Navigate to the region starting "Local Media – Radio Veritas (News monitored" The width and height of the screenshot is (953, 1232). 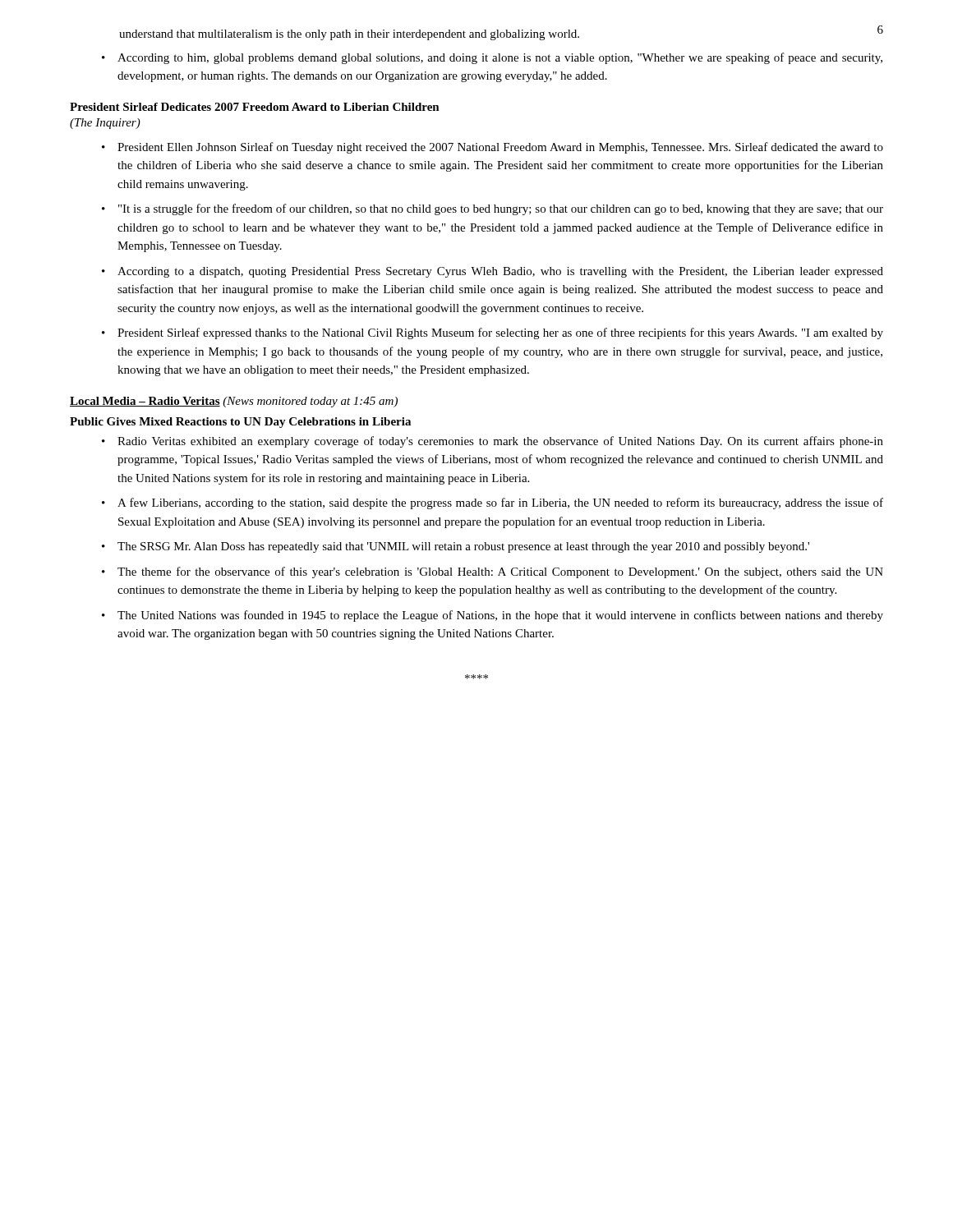[234, 400]
